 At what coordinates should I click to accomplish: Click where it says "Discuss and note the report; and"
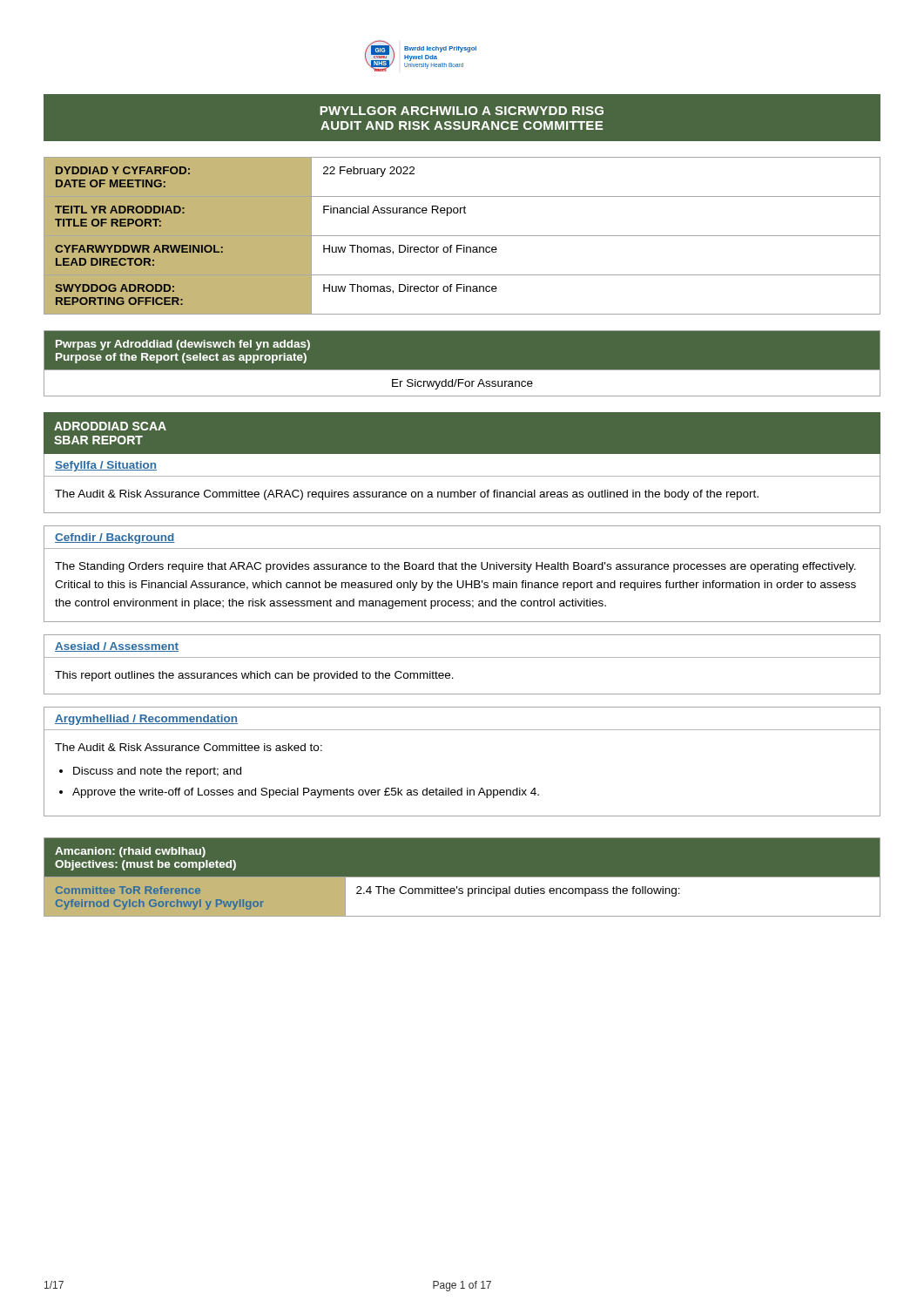157,770
